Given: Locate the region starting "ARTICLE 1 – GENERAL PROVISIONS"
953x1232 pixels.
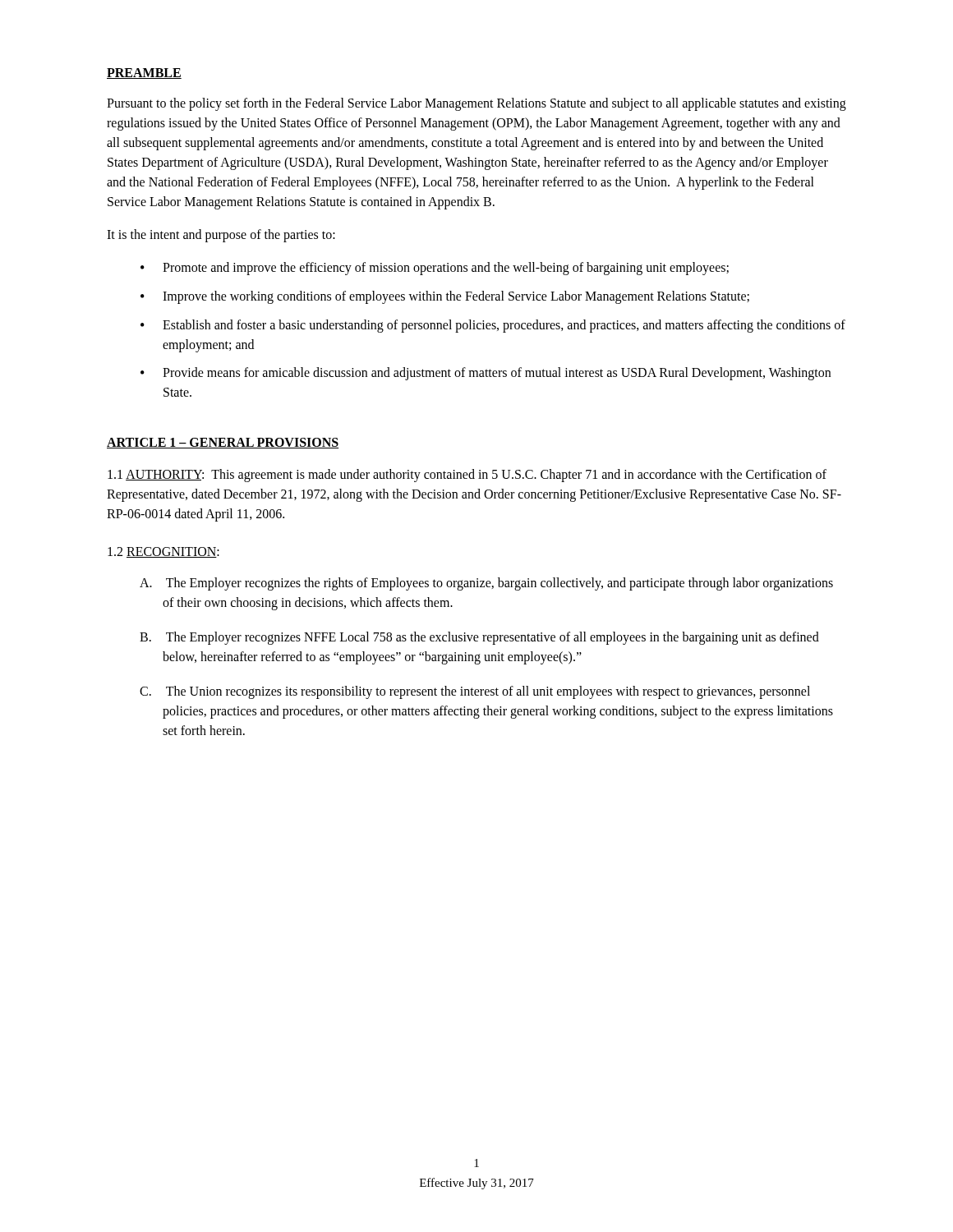Looking at the screenshot, I should click(223, 443).
